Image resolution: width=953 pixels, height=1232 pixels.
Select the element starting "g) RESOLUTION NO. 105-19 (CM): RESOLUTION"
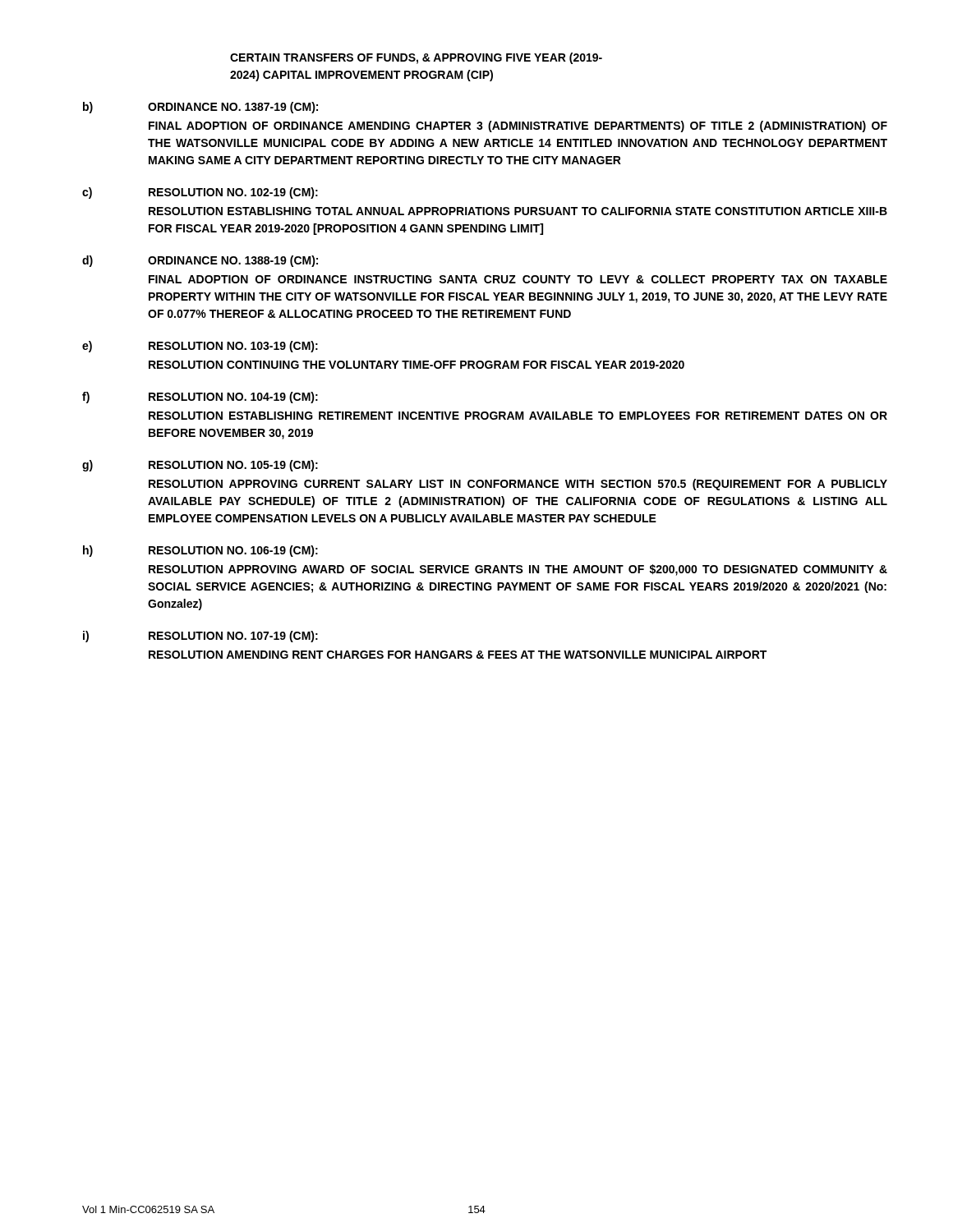[485, 492]
